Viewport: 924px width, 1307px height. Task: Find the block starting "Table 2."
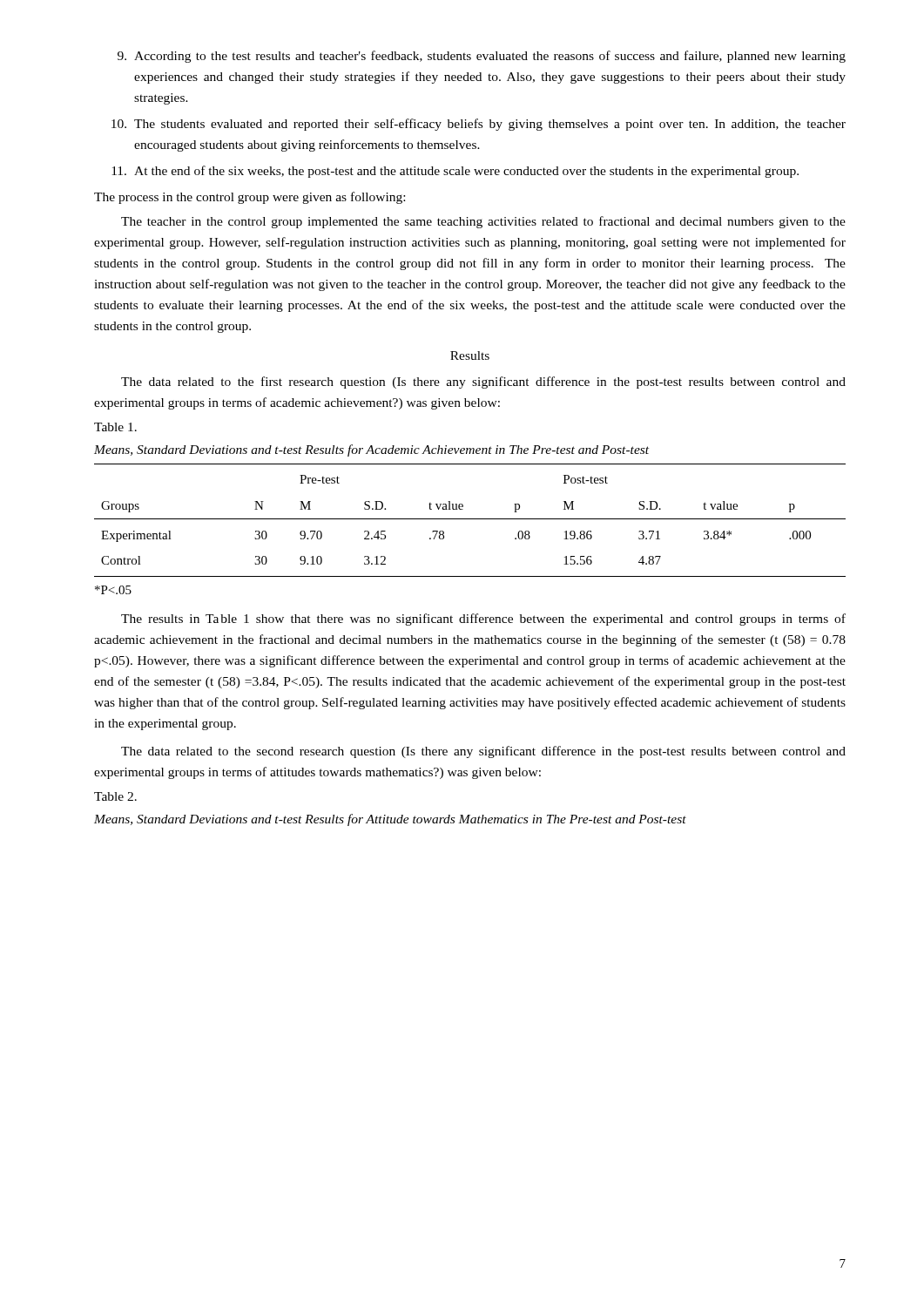(x=116, y=796)
